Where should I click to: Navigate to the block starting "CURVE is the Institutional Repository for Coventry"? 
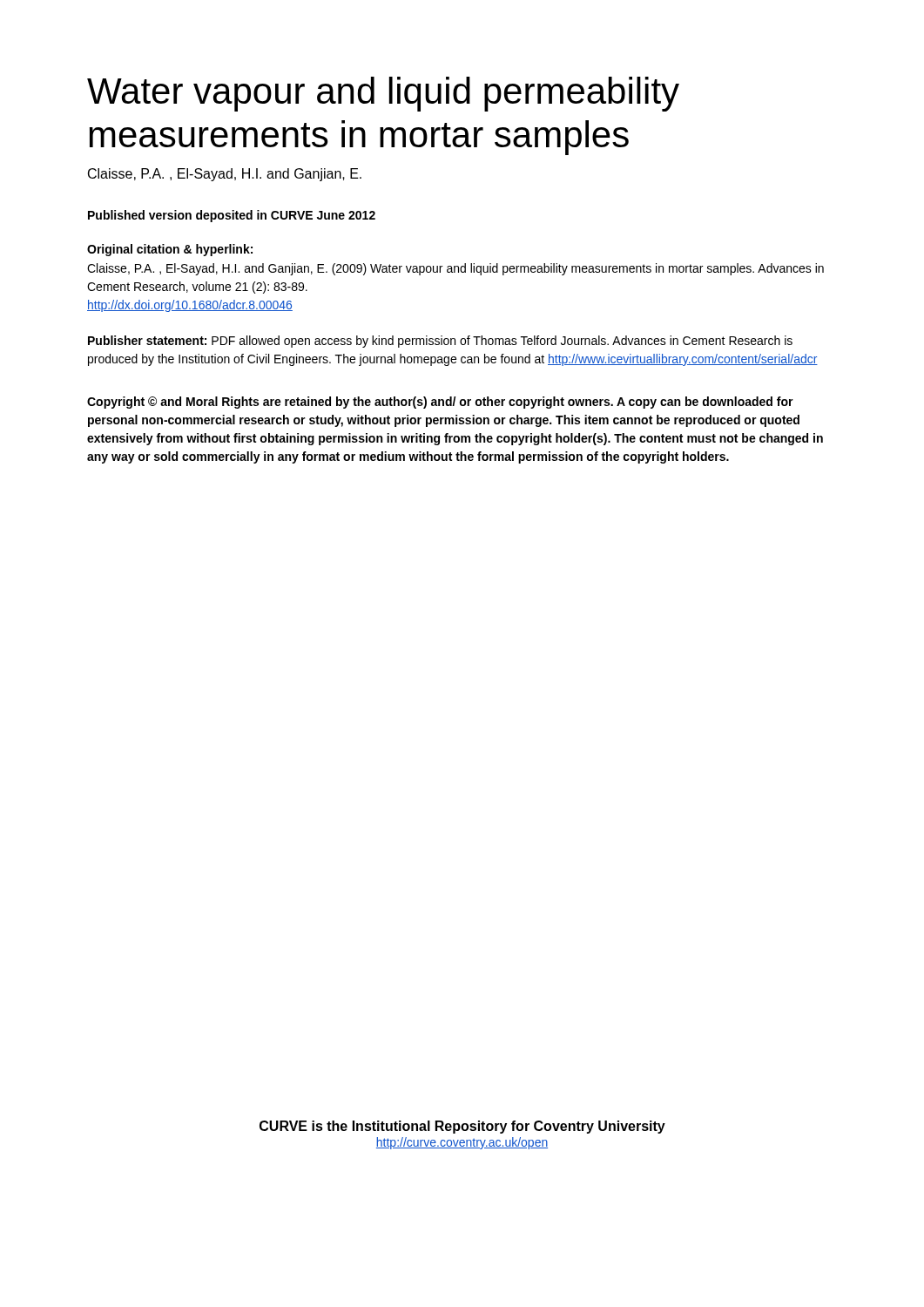pyautogui.click(x=462, y=1134)
